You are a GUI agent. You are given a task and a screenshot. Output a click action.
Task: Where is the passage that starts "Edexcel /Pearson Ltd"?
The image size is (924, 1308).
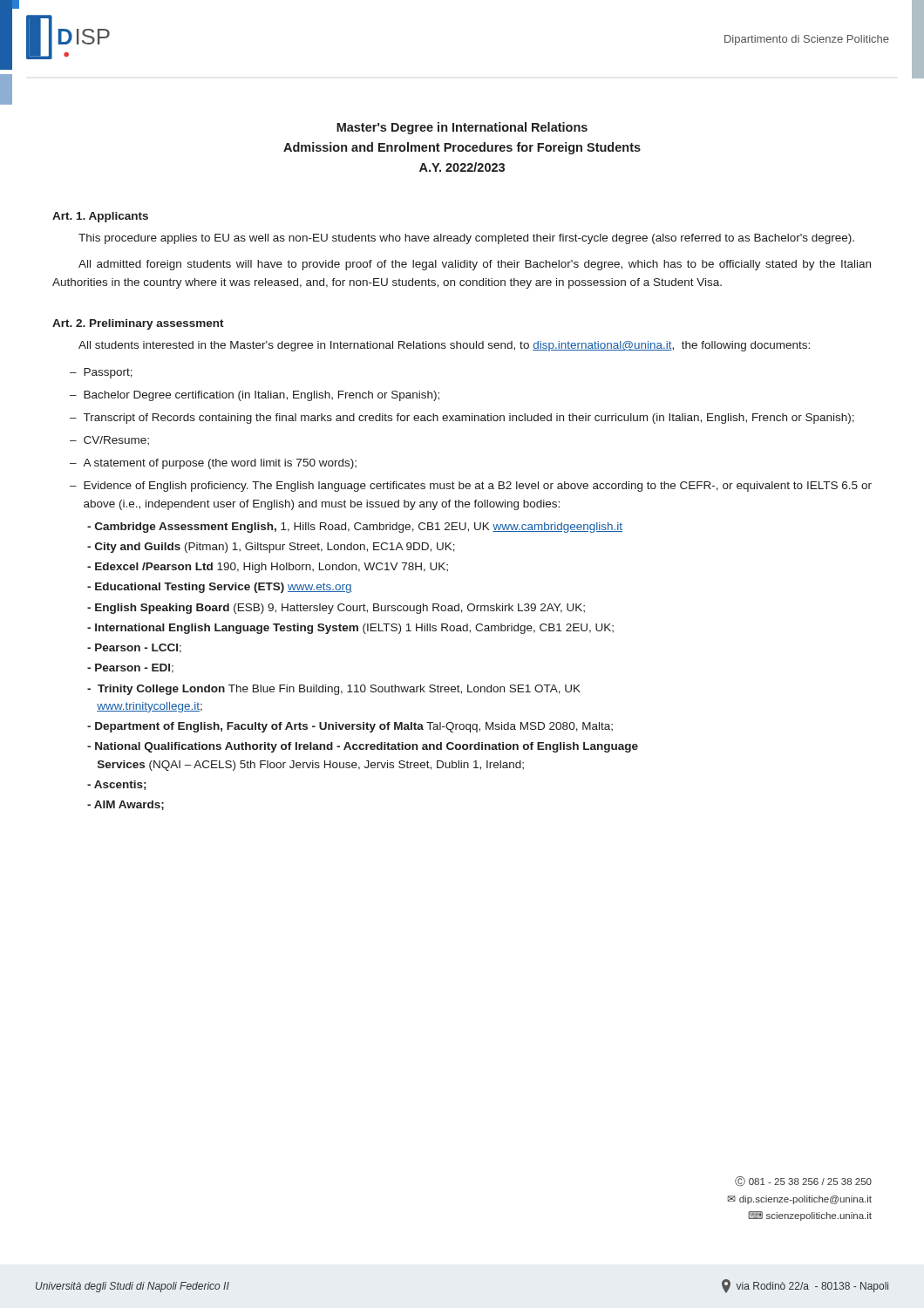point(268,566)
